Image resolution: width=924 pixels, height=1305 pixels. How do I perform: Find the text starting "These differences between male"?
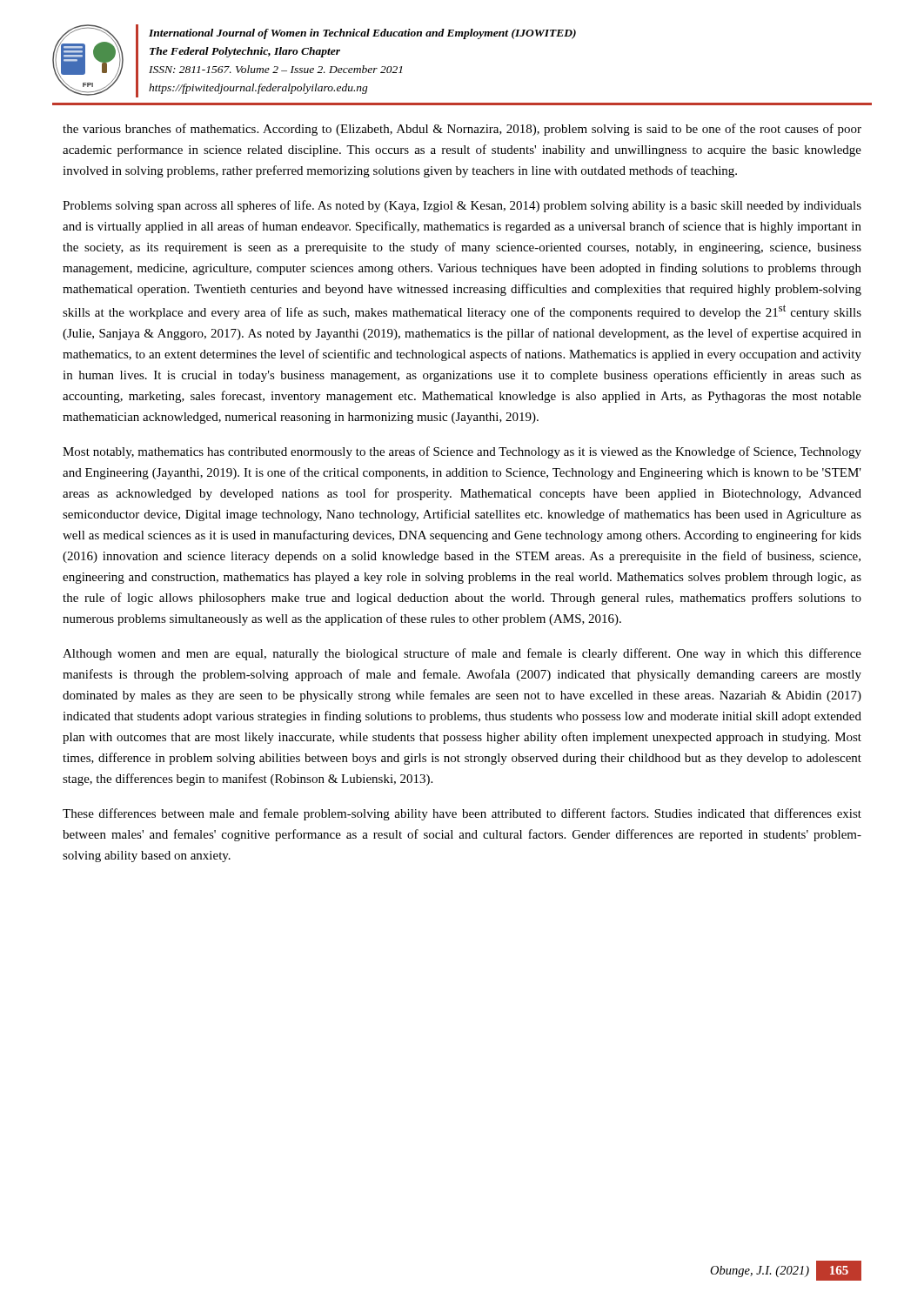(x=462, y=834)
